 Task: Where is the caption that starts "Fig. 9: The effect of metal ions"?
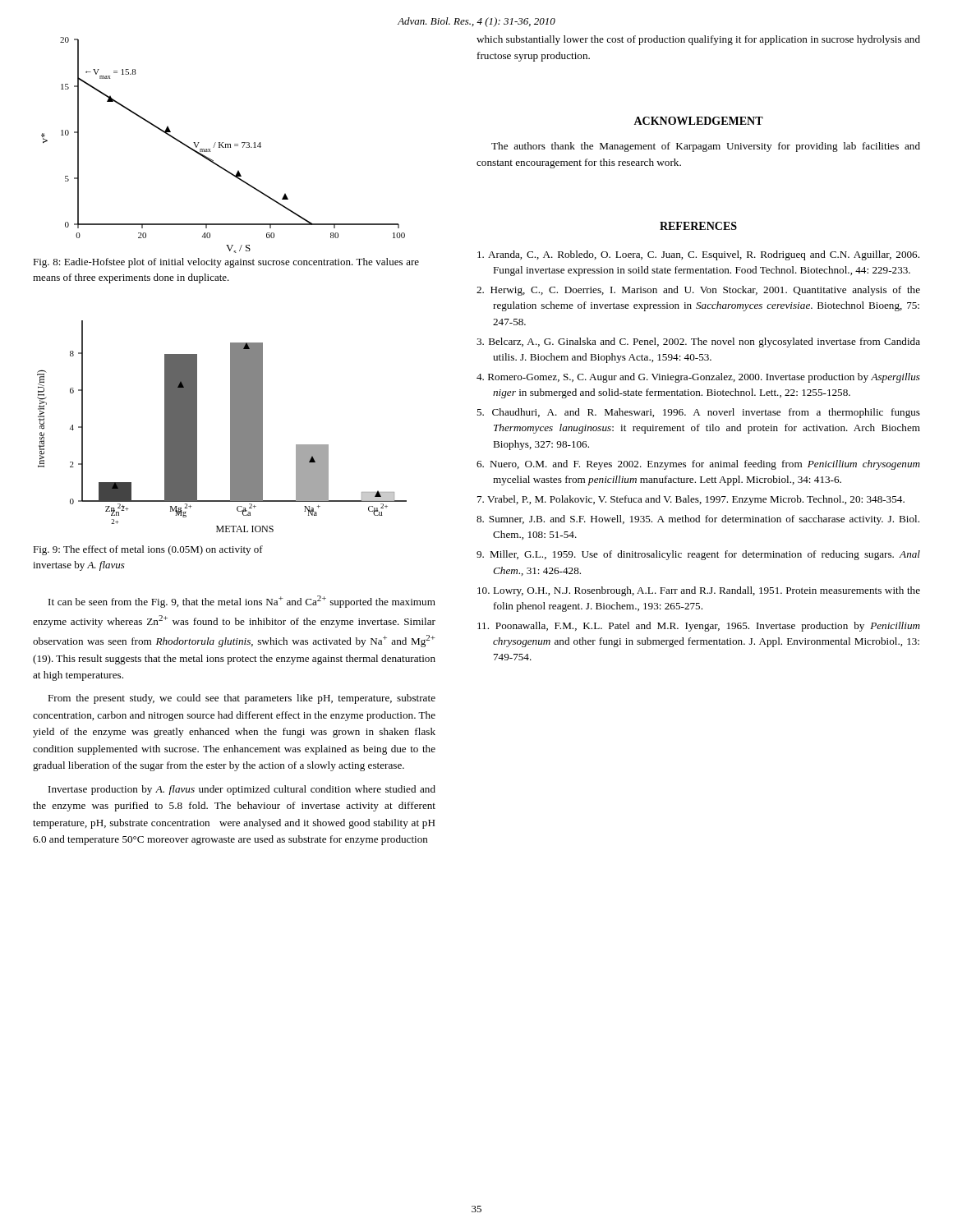tap(148, 557)
